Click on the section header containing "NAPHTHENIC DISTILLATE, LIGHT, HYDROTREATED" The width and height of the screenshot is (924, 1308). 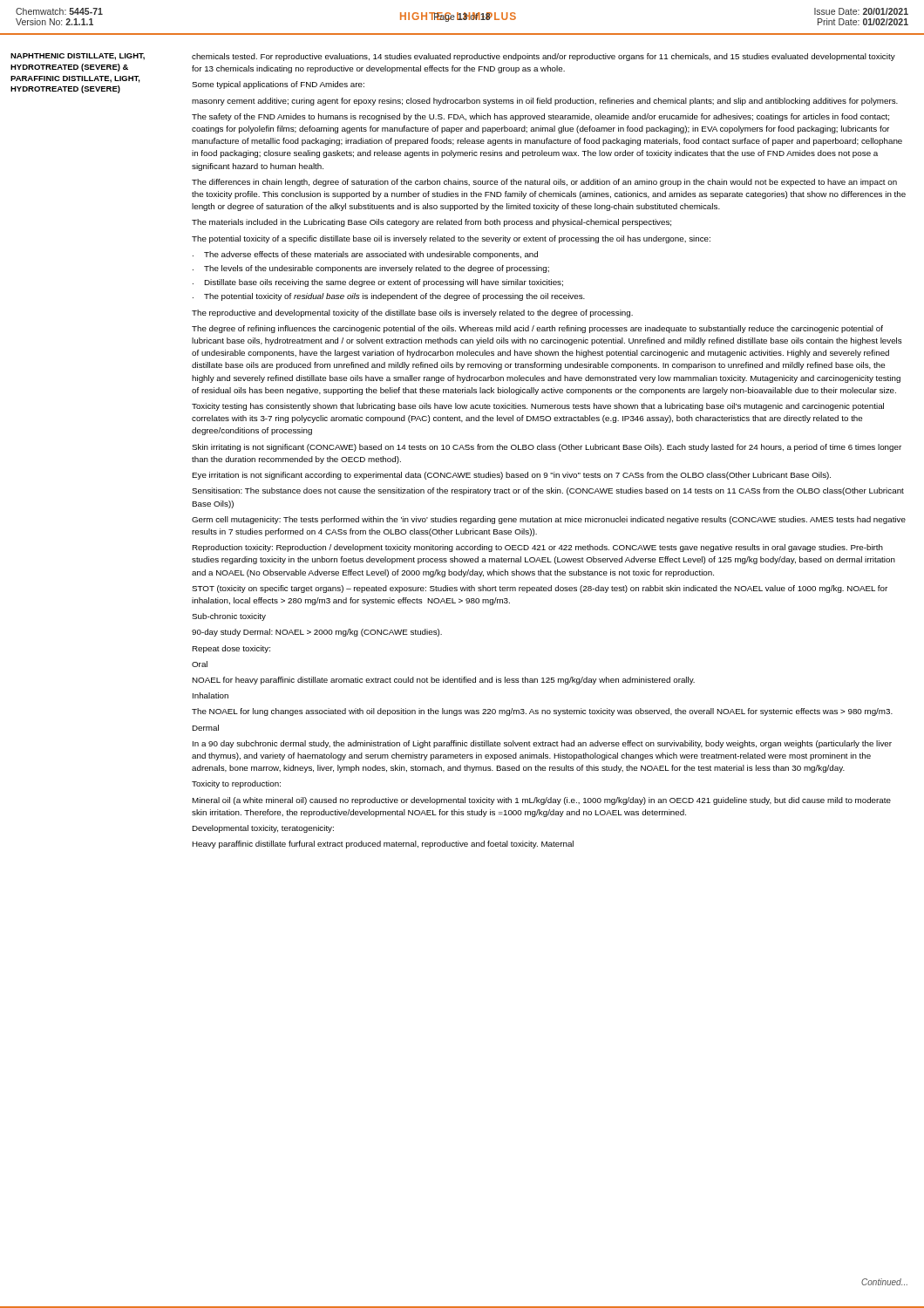(x=78, y=72)
